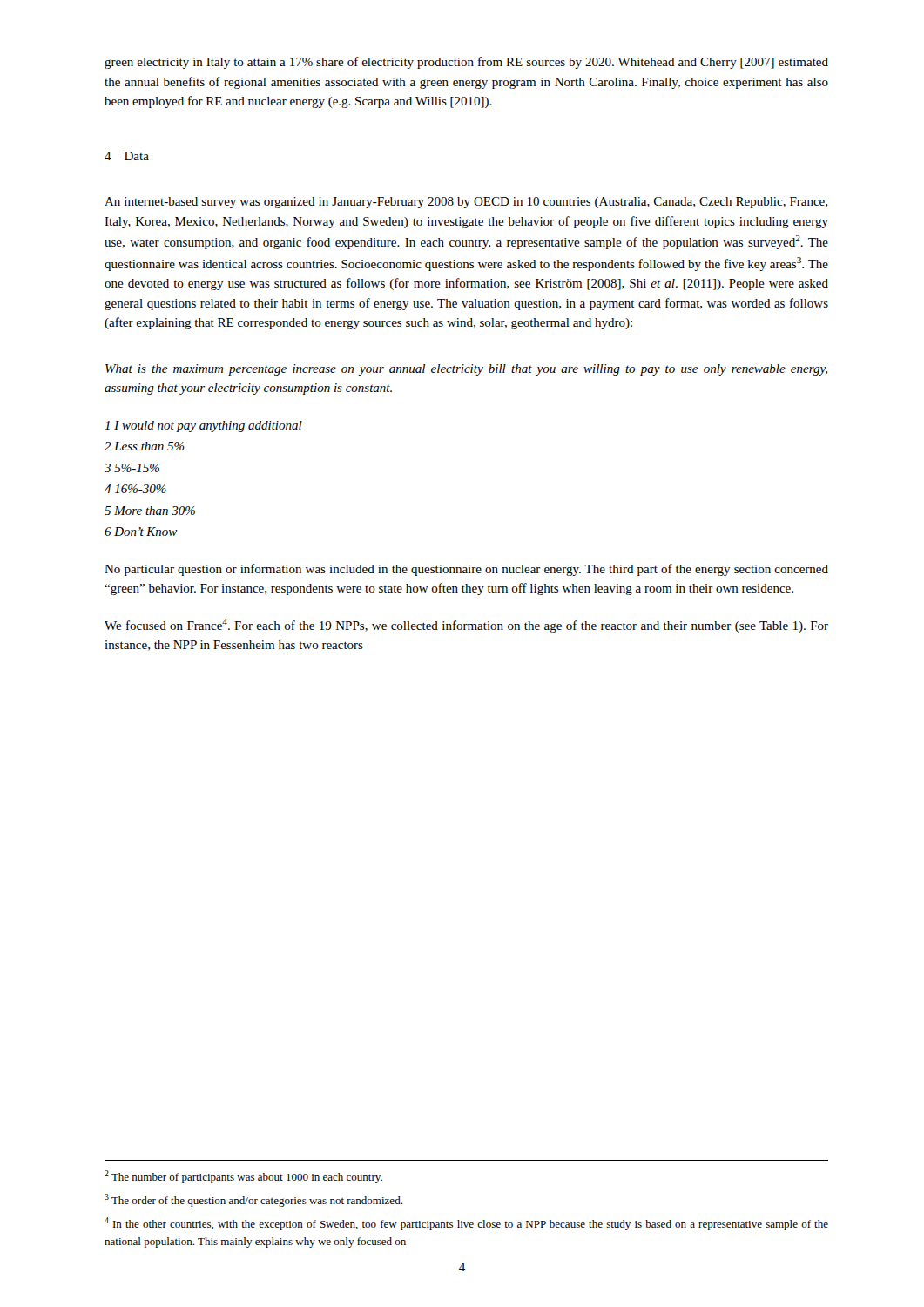Locate the region starting "4 16%-30%"

pyautogui.click(x=136, y=489)
